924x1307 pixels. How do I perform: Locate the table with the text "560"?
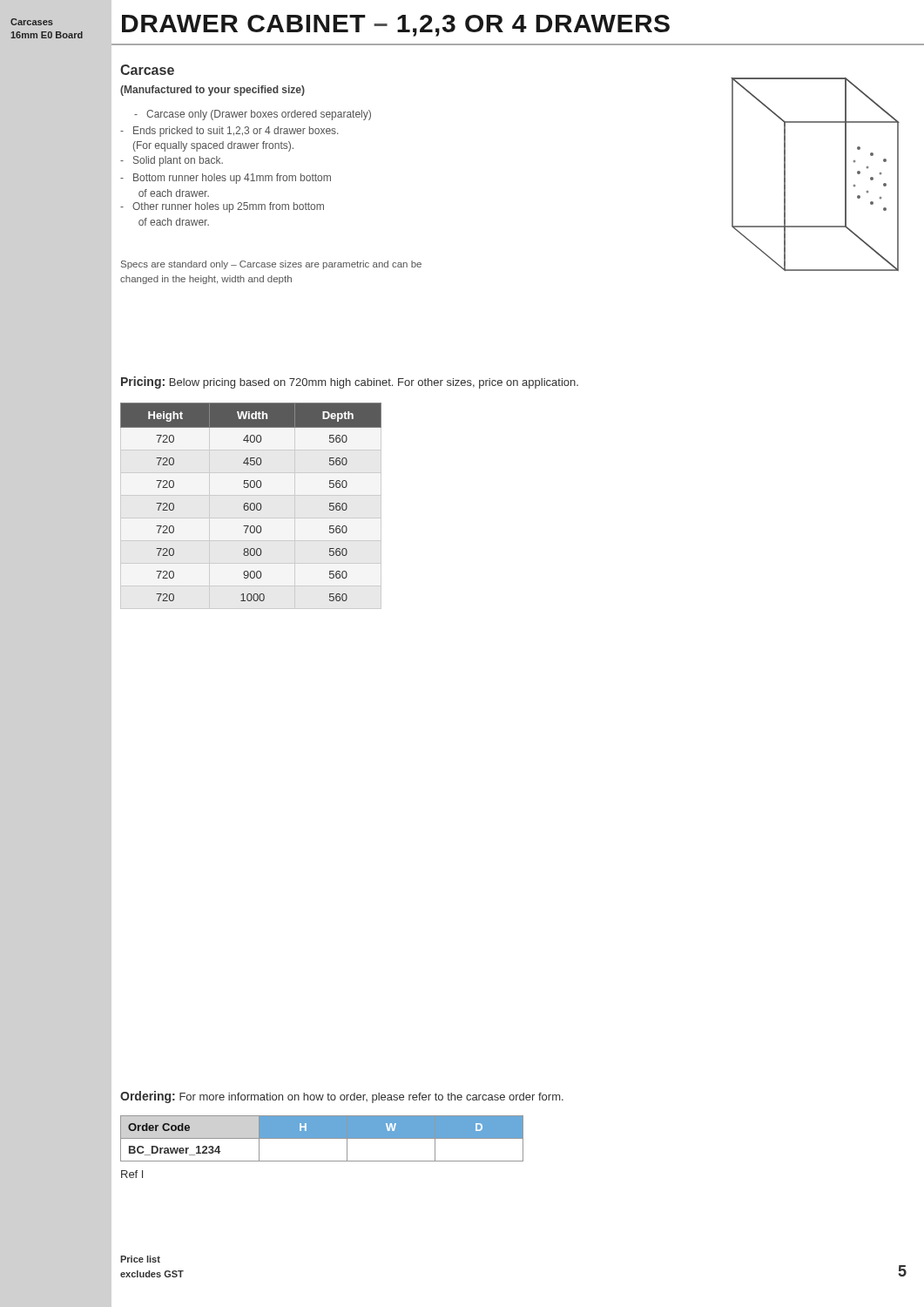tap(251, 506)
